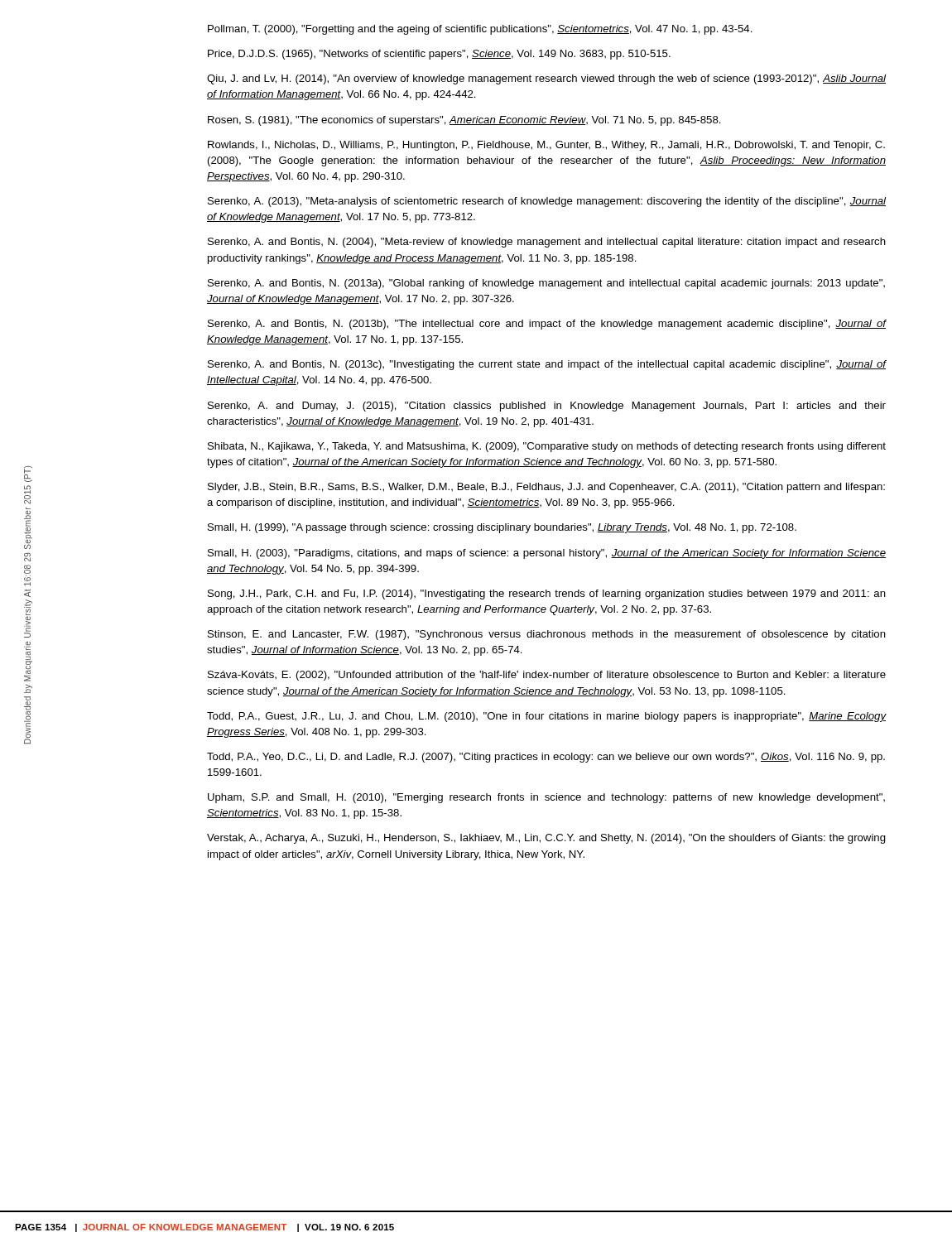Viewport: 952px width, 1242px height.
Task: Find the region starting "Rosen, S. (1981),"
Action: coord(464,119)
